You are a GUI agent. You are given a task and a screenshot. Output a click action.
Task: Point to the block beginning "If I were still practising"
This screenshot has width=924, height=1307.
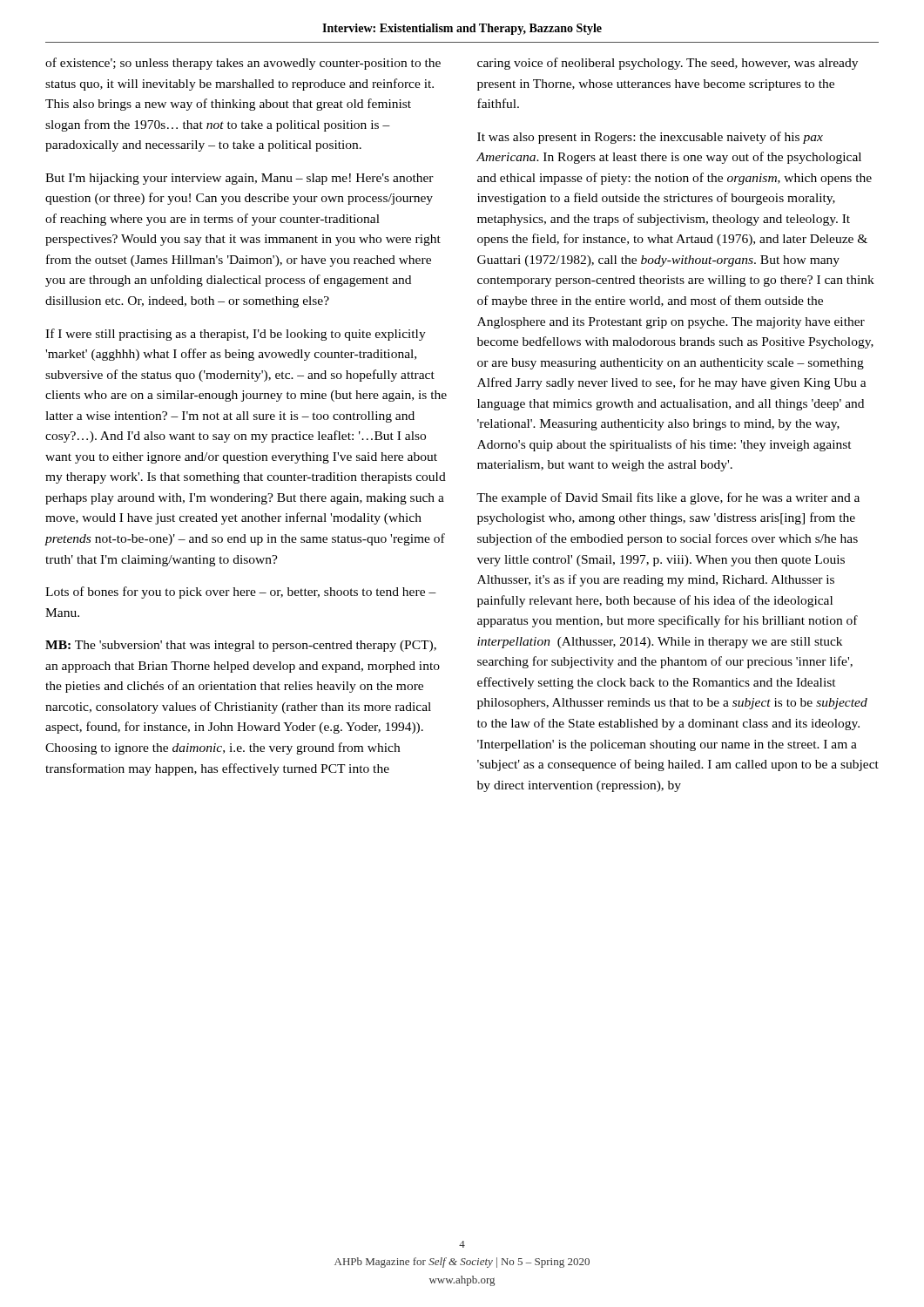pos(246,446)
